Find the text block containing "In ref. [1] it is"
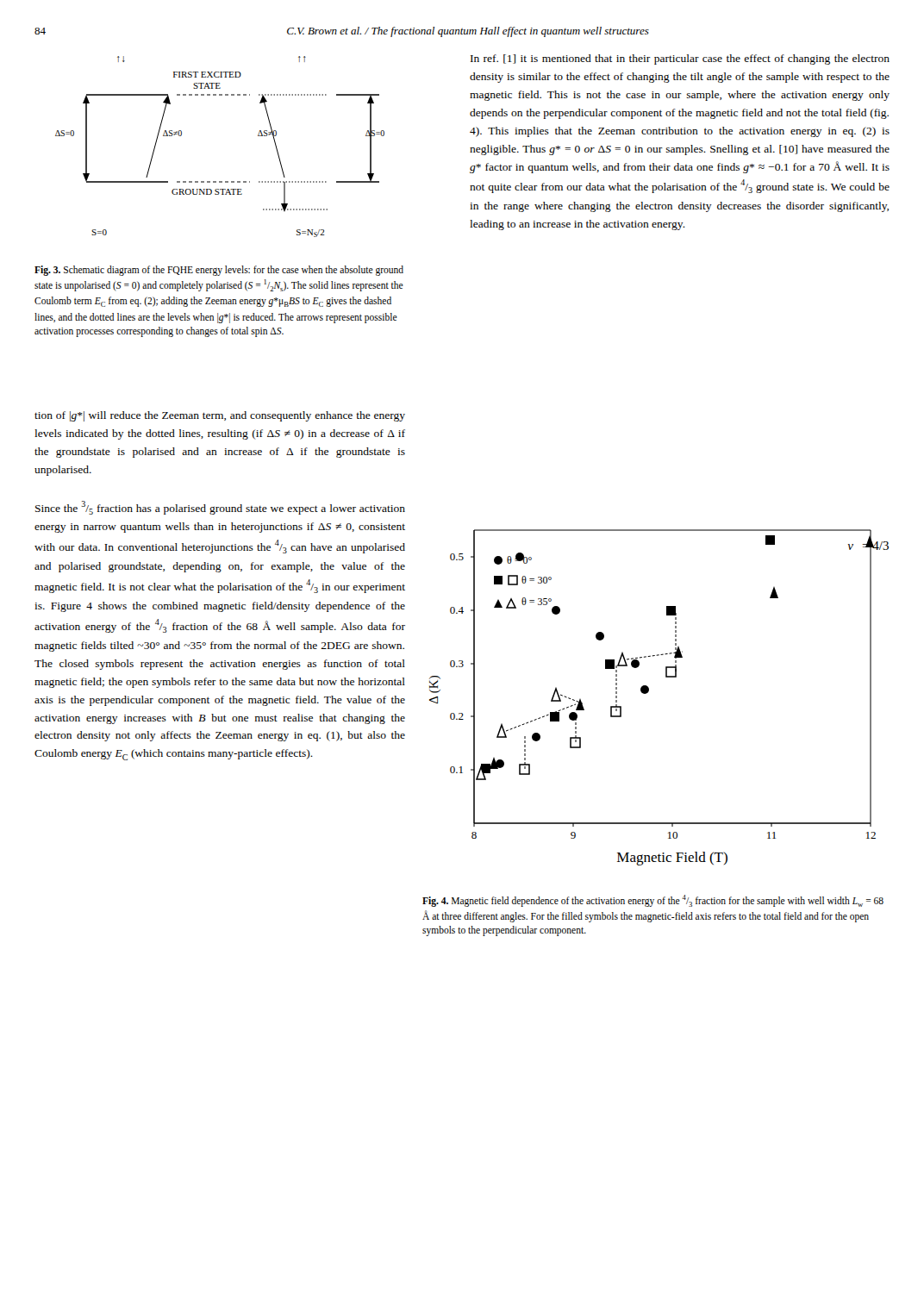The image size is (924, 1293). tap(680, 141)
